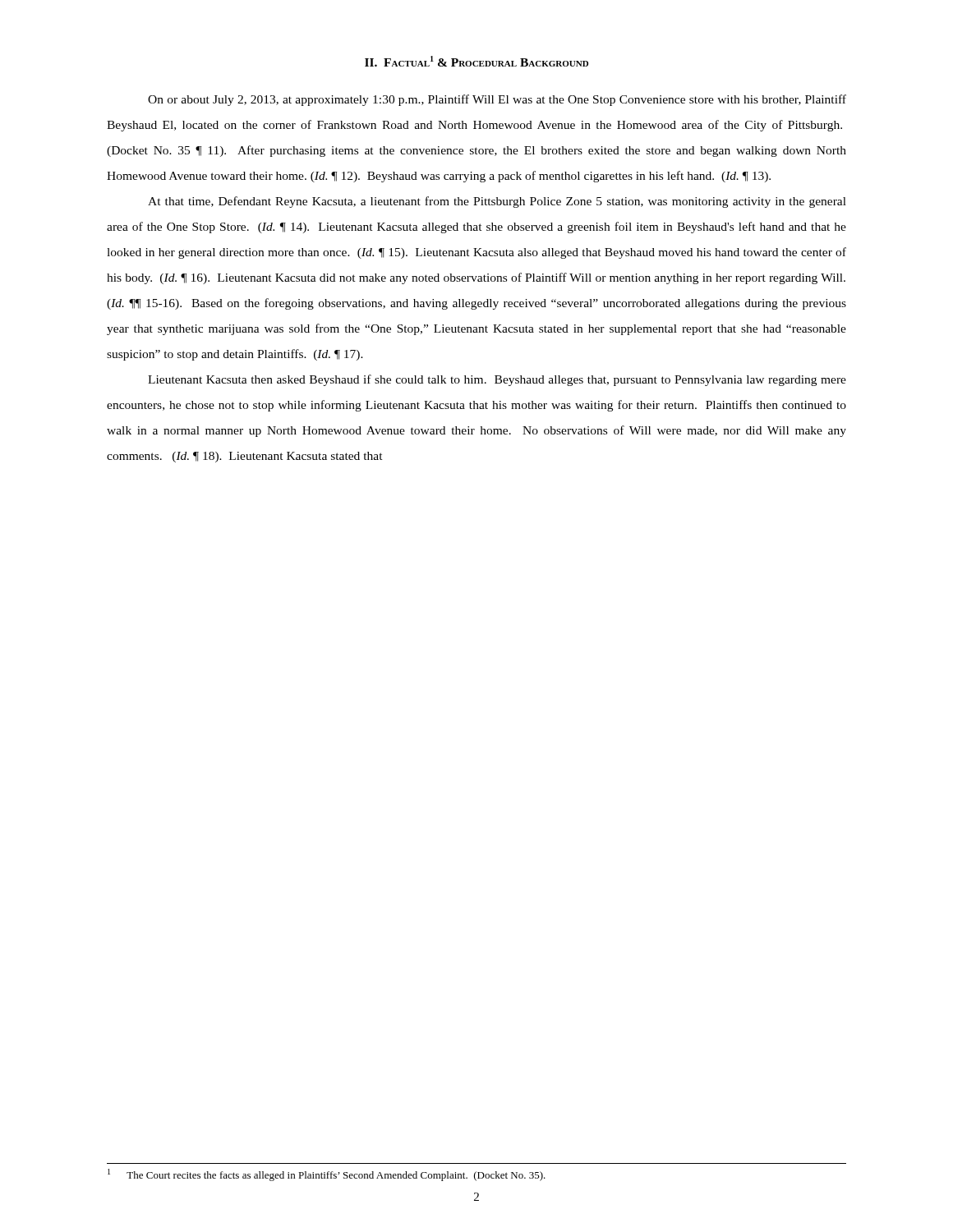
Task: Click on the block starting "1 The Court recites the facts as"
Action: [x=326, y=1174]
